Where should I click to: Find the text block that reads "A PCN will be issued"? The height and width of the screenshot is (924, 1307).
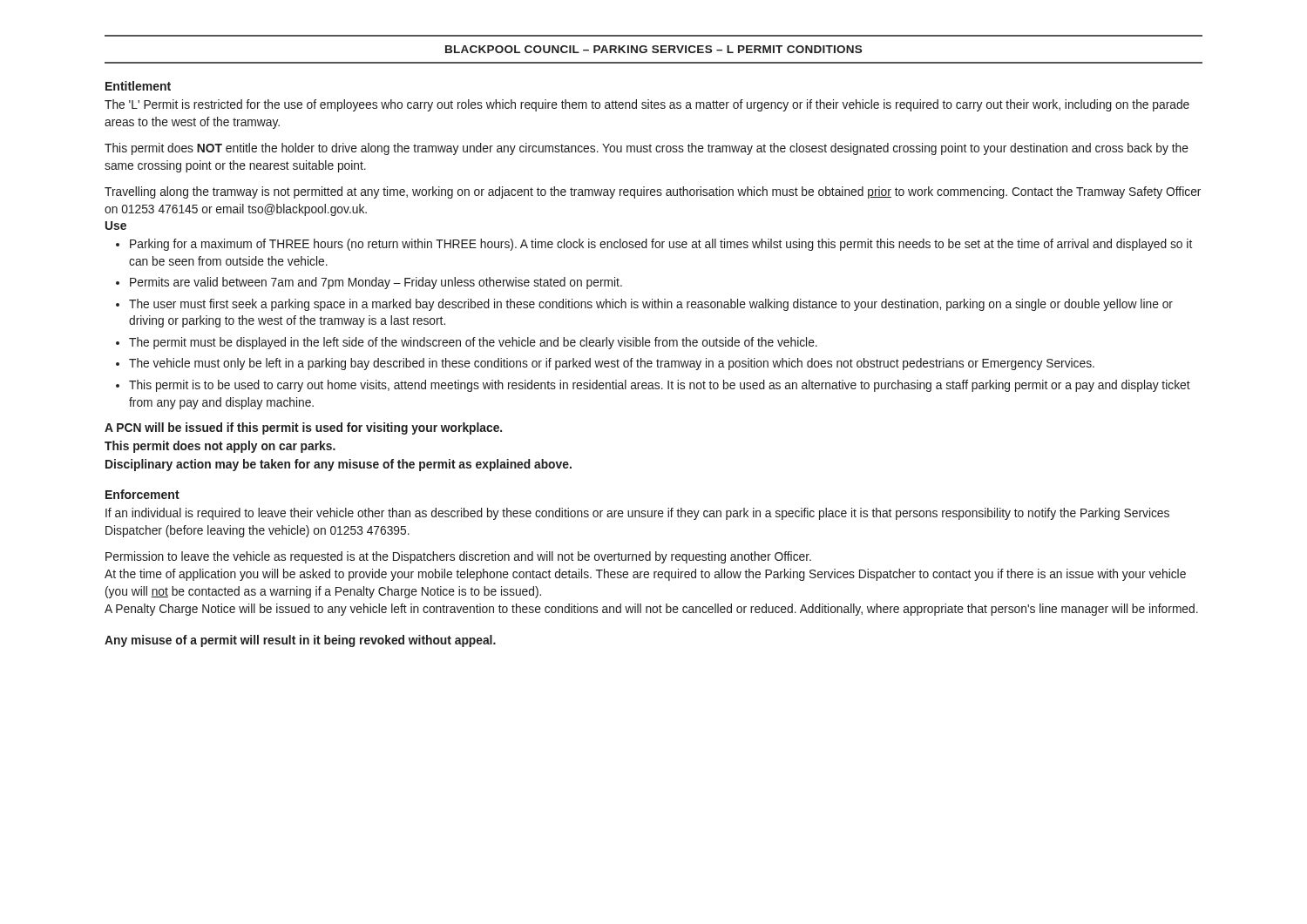coord(303,428)
